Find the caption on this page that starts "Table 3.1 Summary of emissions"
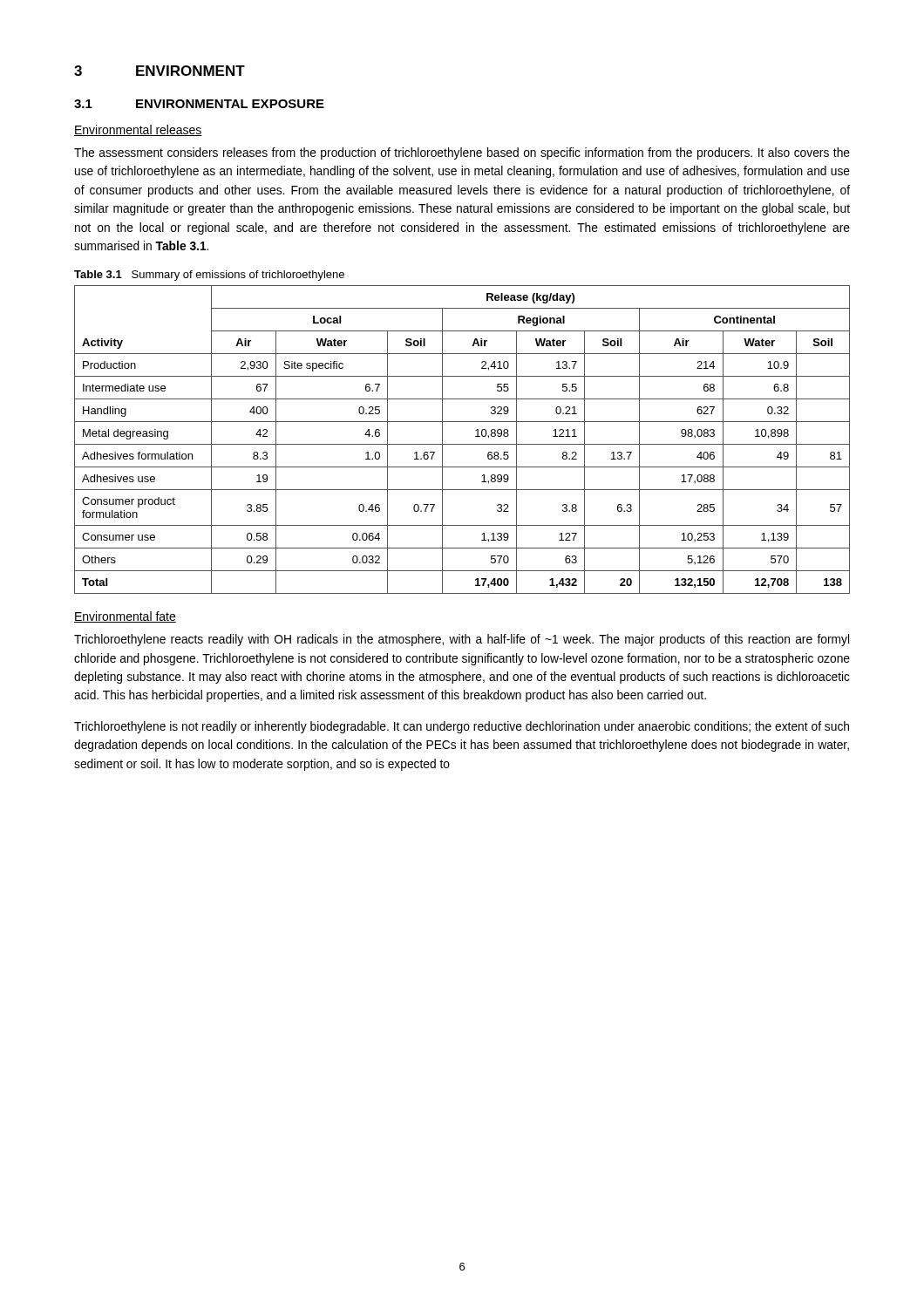Image resolution: width=924 pixels, height=1308 pixels. pyautogui.click(x=209, y=274)
